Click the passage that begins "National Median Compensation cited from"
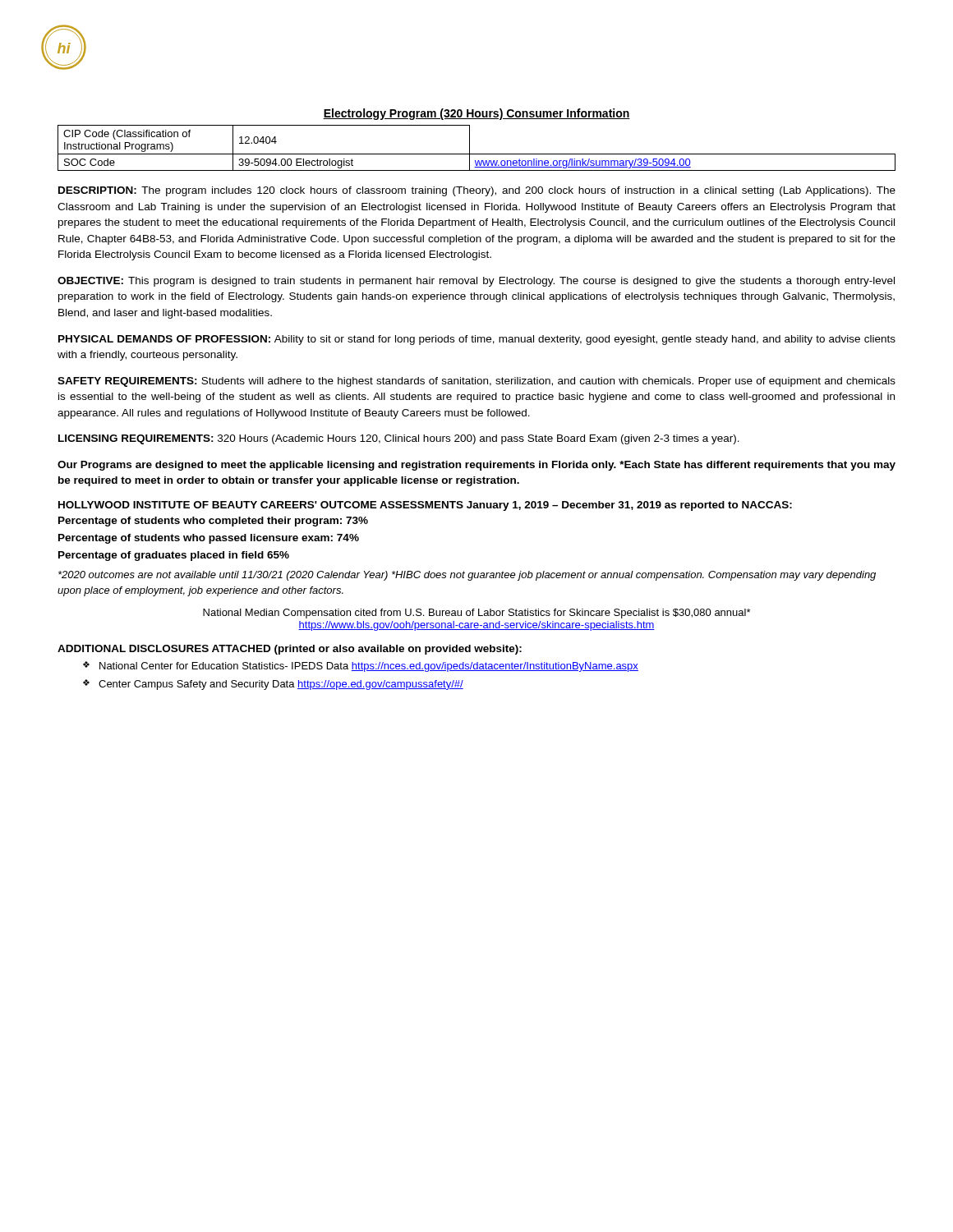This screenshot has width=953, height=1232. 476,619
